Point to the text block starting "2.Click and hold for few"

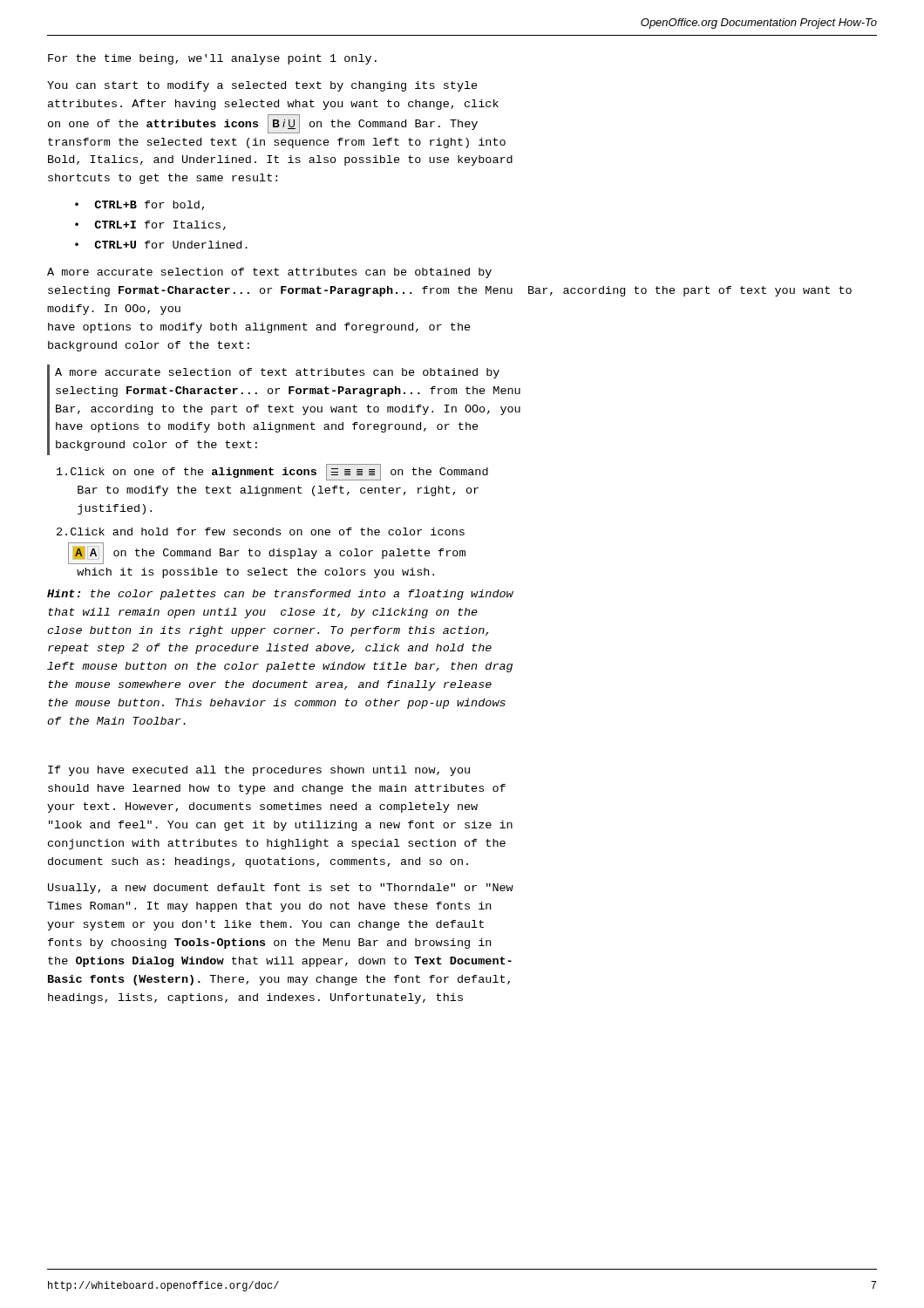[261, 552]
